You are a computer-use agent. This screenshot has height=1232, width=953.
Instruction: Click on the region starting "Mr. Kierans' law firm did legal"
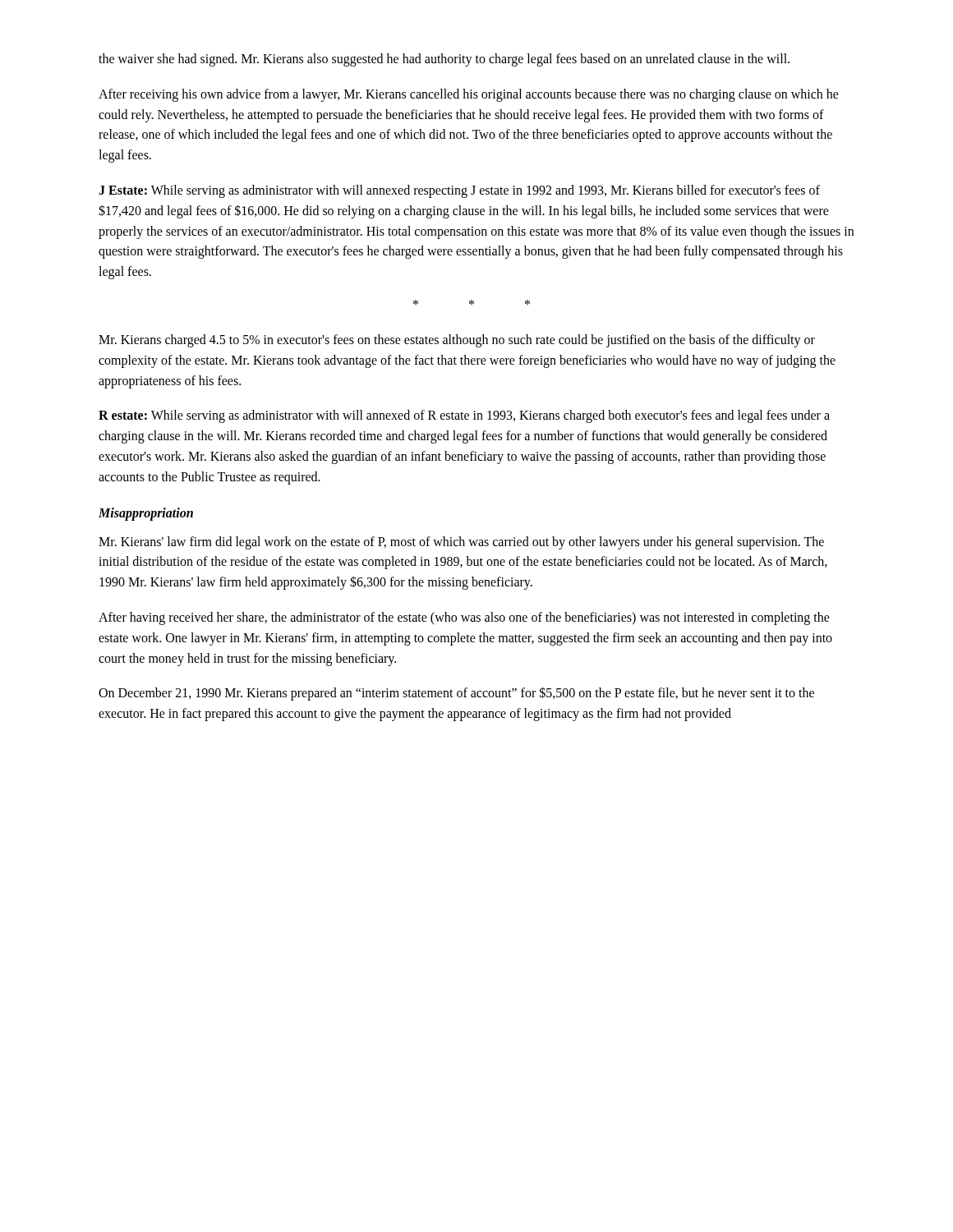(x=463, y=562)
